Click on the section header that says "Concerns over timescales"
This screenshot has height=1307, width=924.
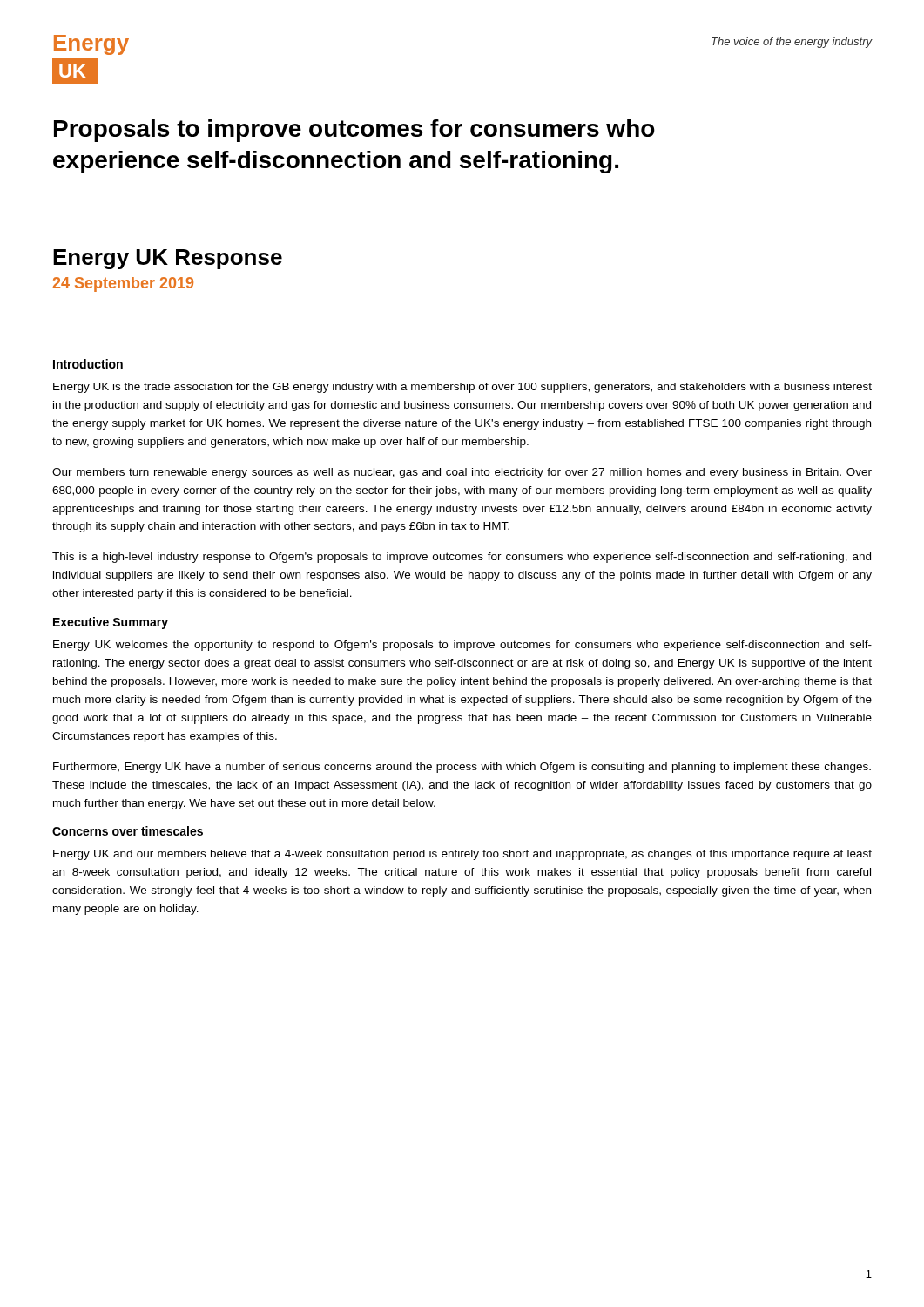pyautogui.click(x=128, y=832)
